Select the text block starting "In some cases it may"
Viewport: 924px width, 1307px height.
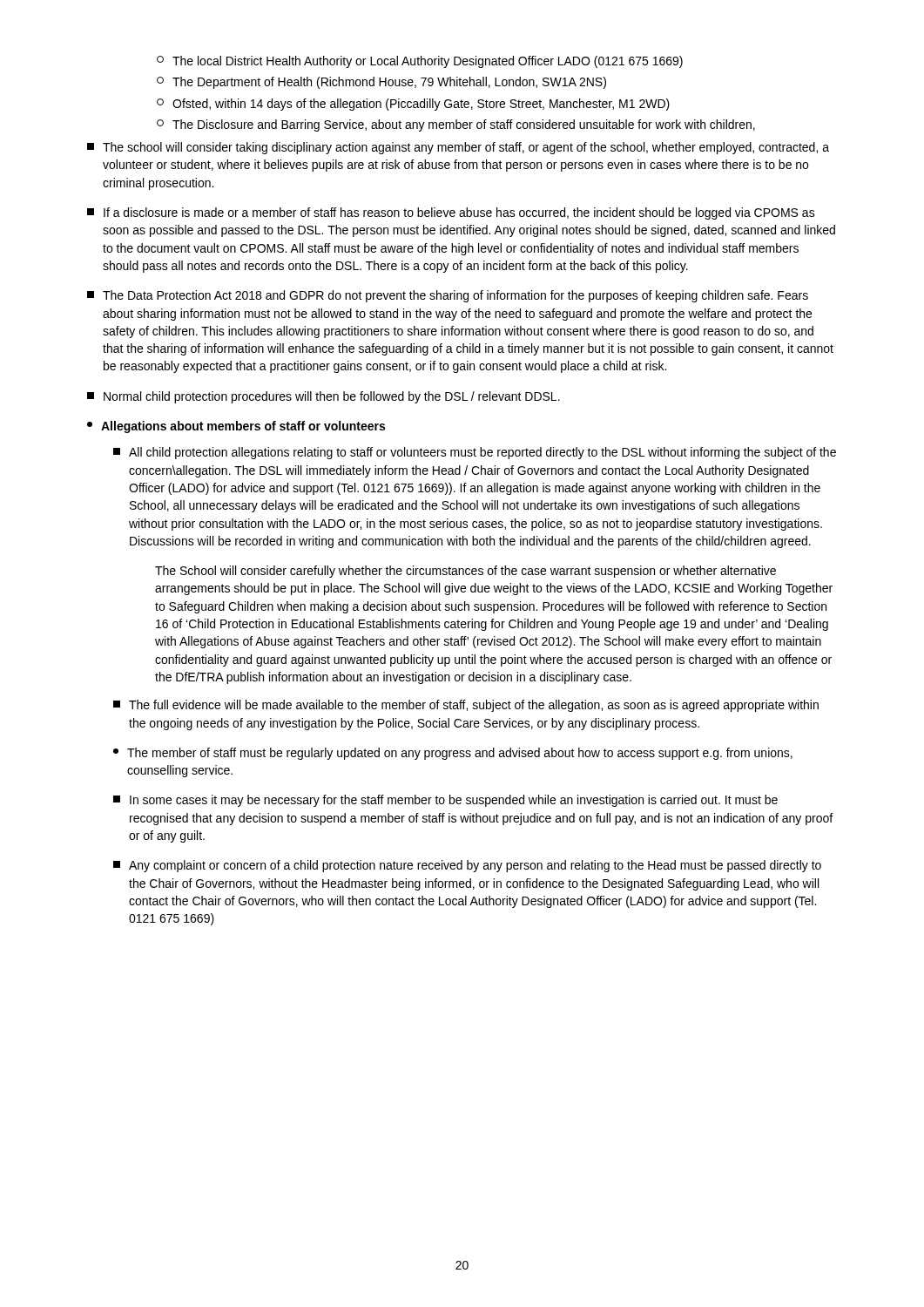475,818
